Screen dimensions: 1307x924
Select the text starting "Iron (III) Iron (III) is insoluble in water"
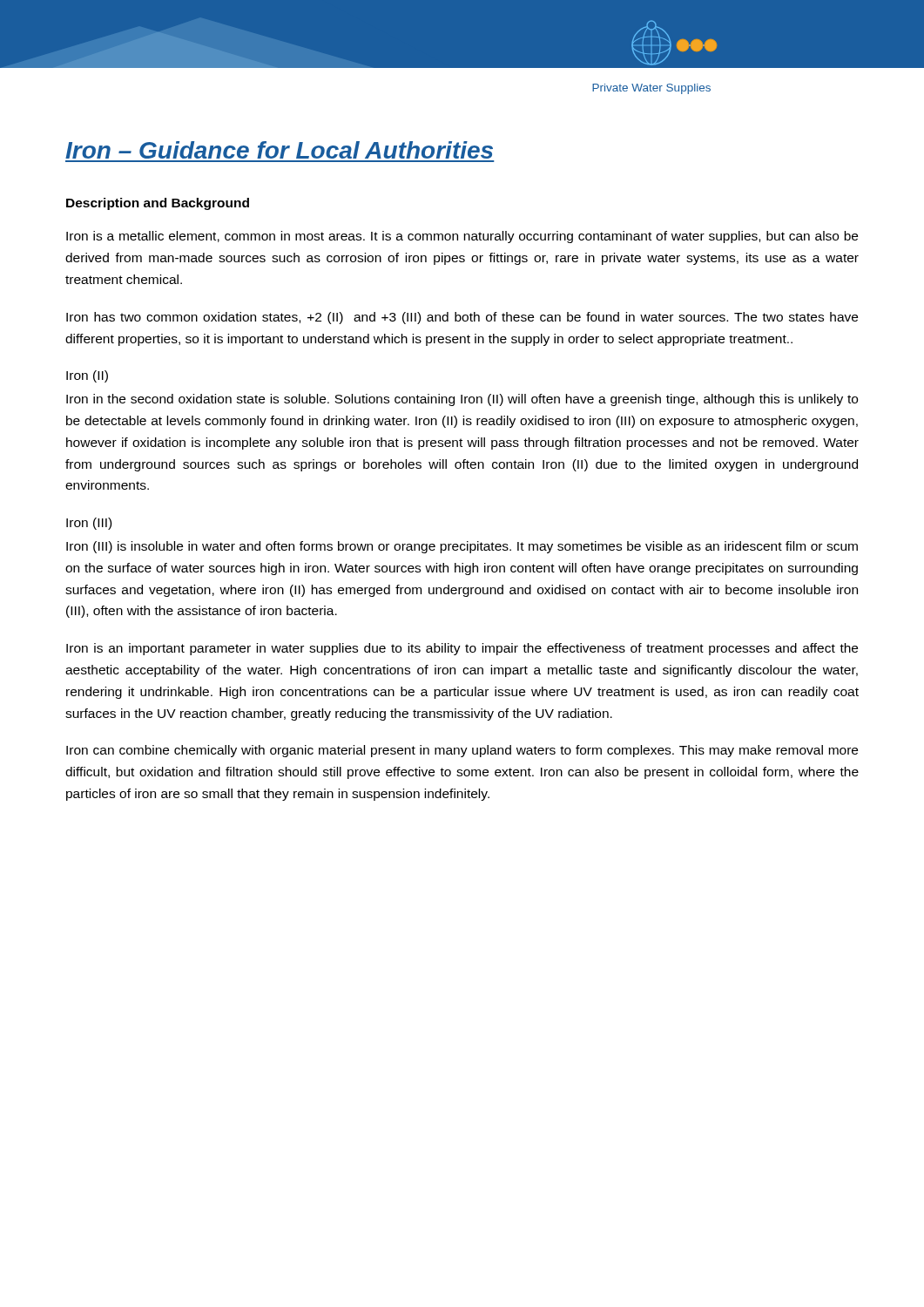(x=462, y=565)
